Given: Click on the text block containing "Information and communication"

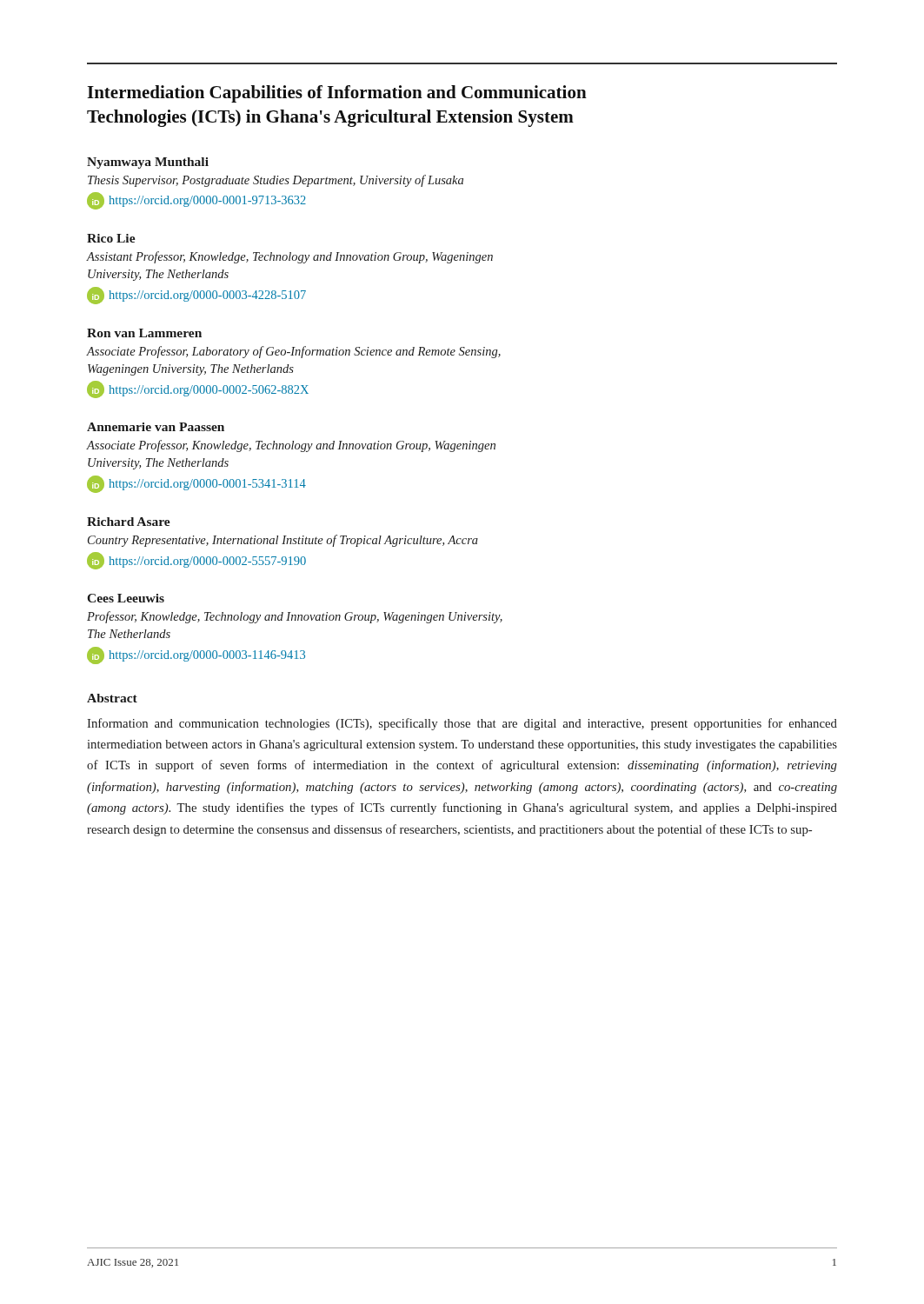Looking at the screenshot, I should [x=462, y=776].
